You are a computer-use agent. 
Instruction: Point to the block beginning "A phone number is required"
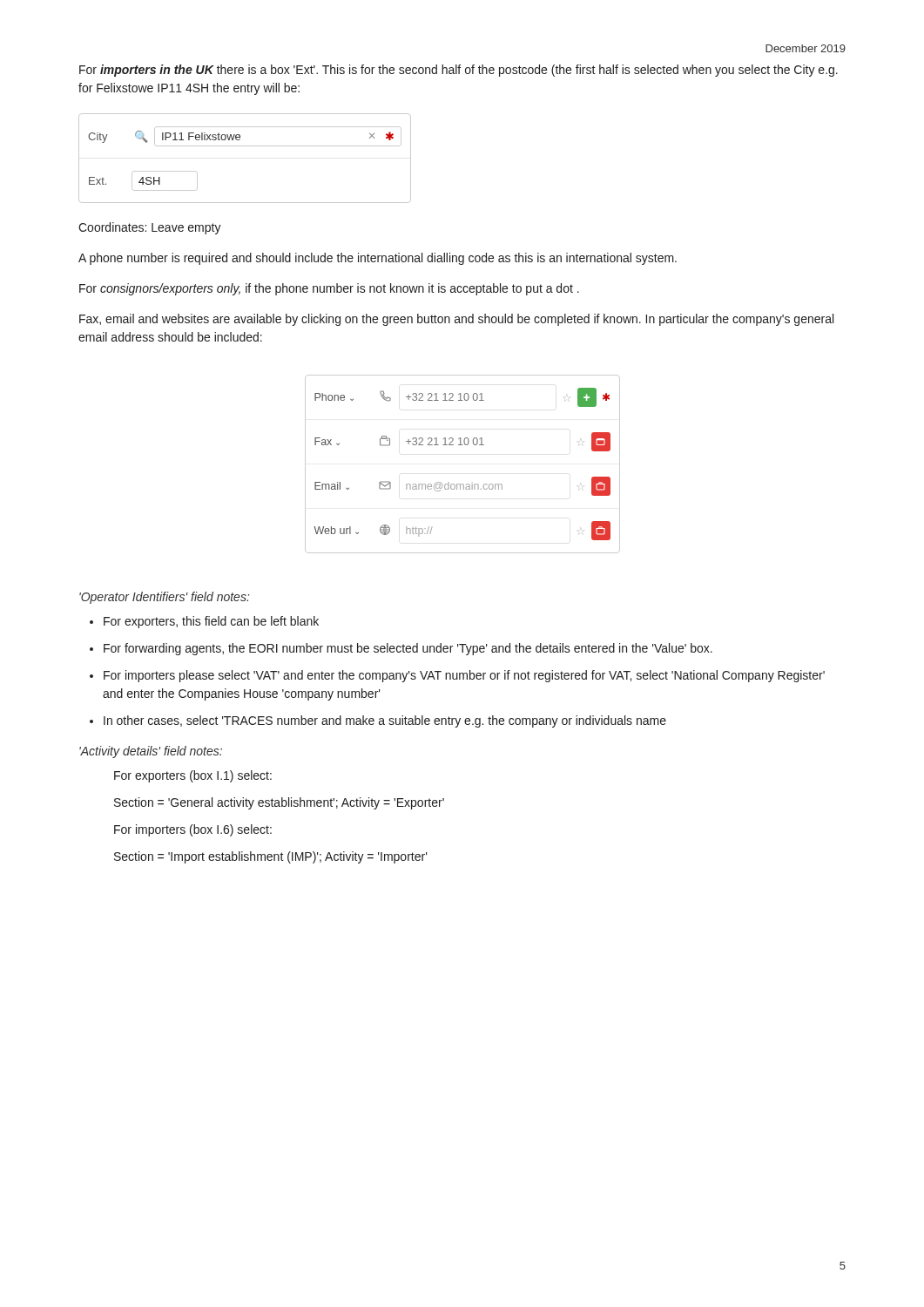[378, 258]
